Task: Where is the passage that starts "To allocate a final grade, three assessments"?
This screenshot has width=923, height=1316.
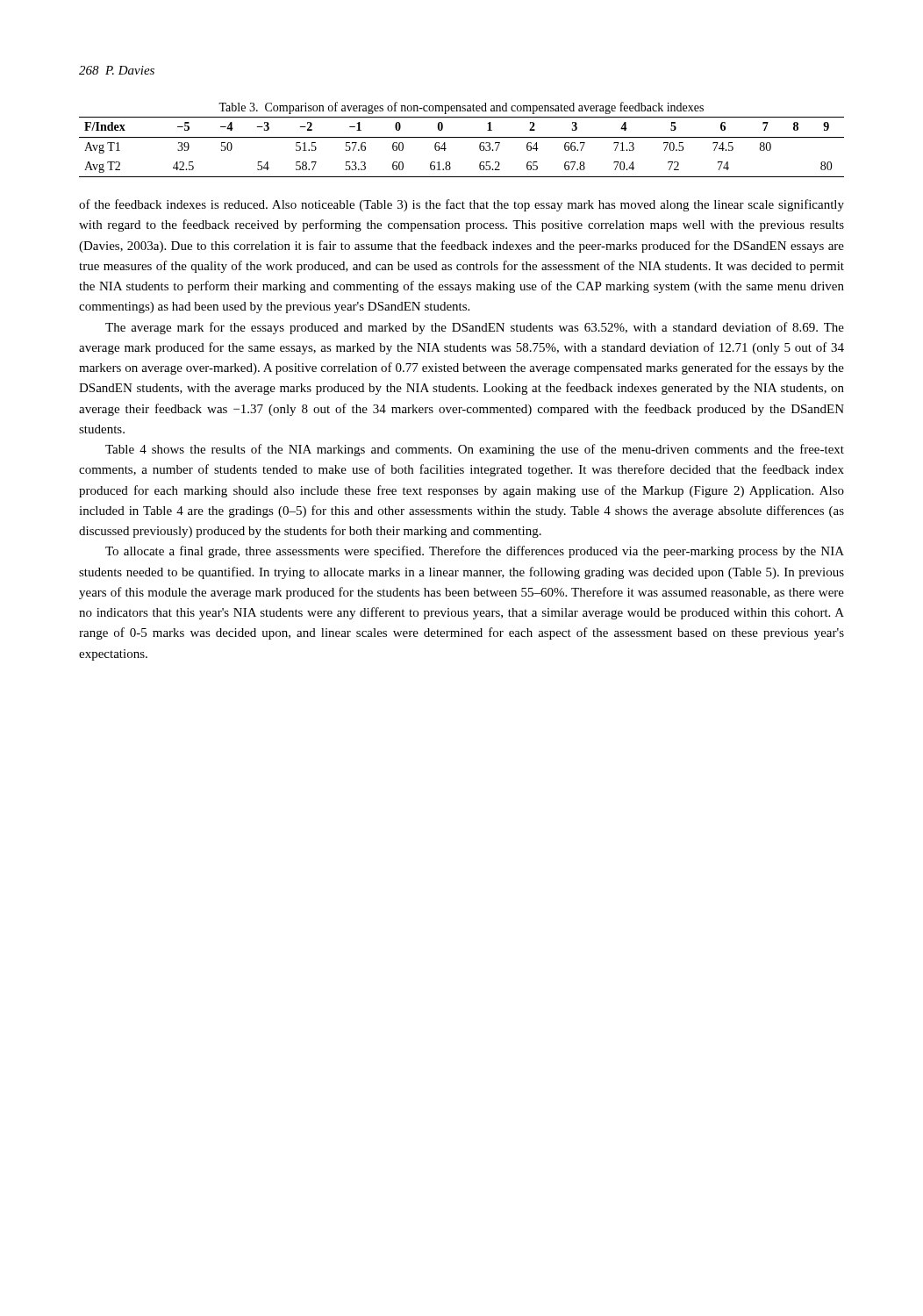Action: 462,603
